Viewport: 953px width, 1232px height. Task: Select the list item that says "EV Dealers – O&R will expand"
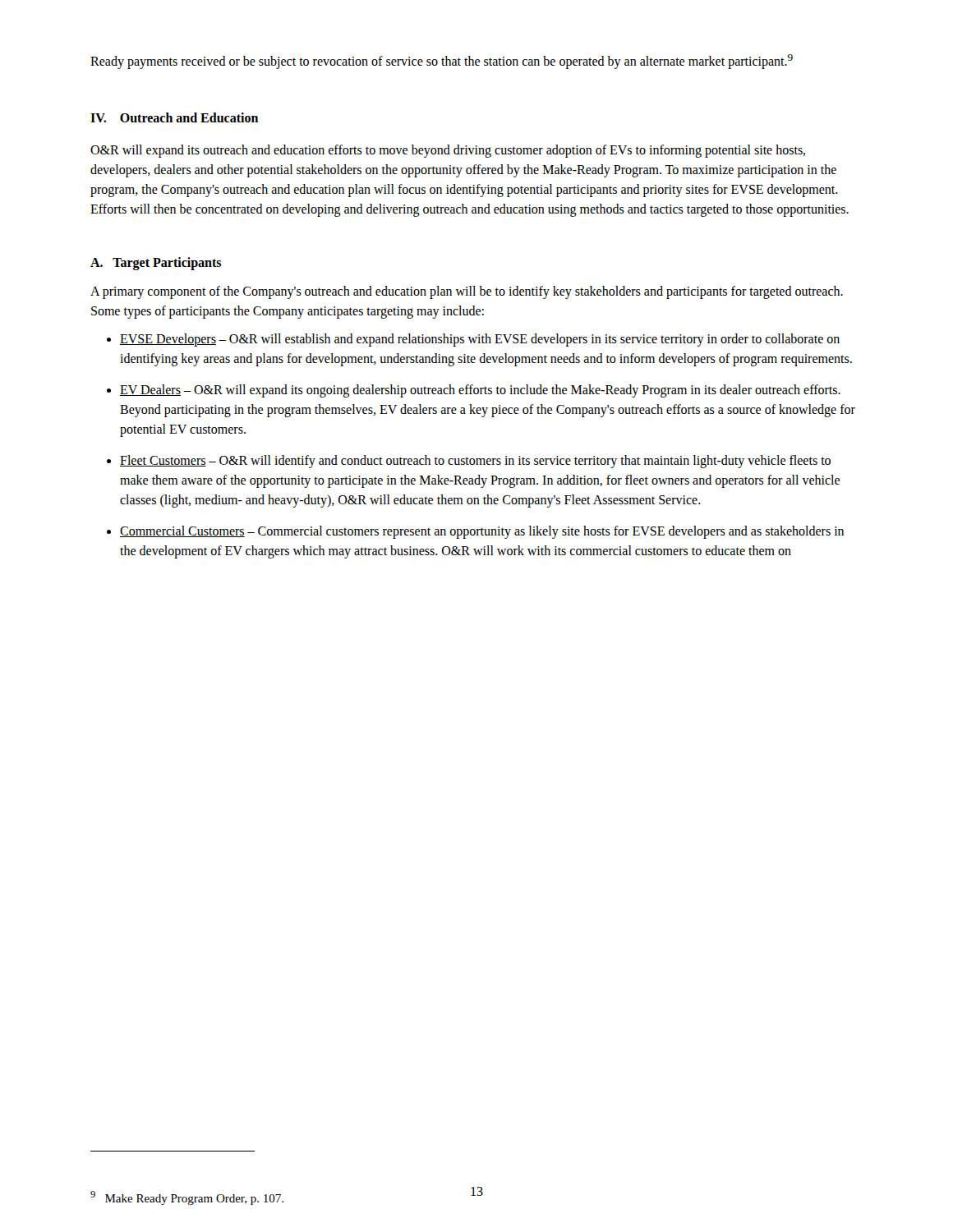488,410
